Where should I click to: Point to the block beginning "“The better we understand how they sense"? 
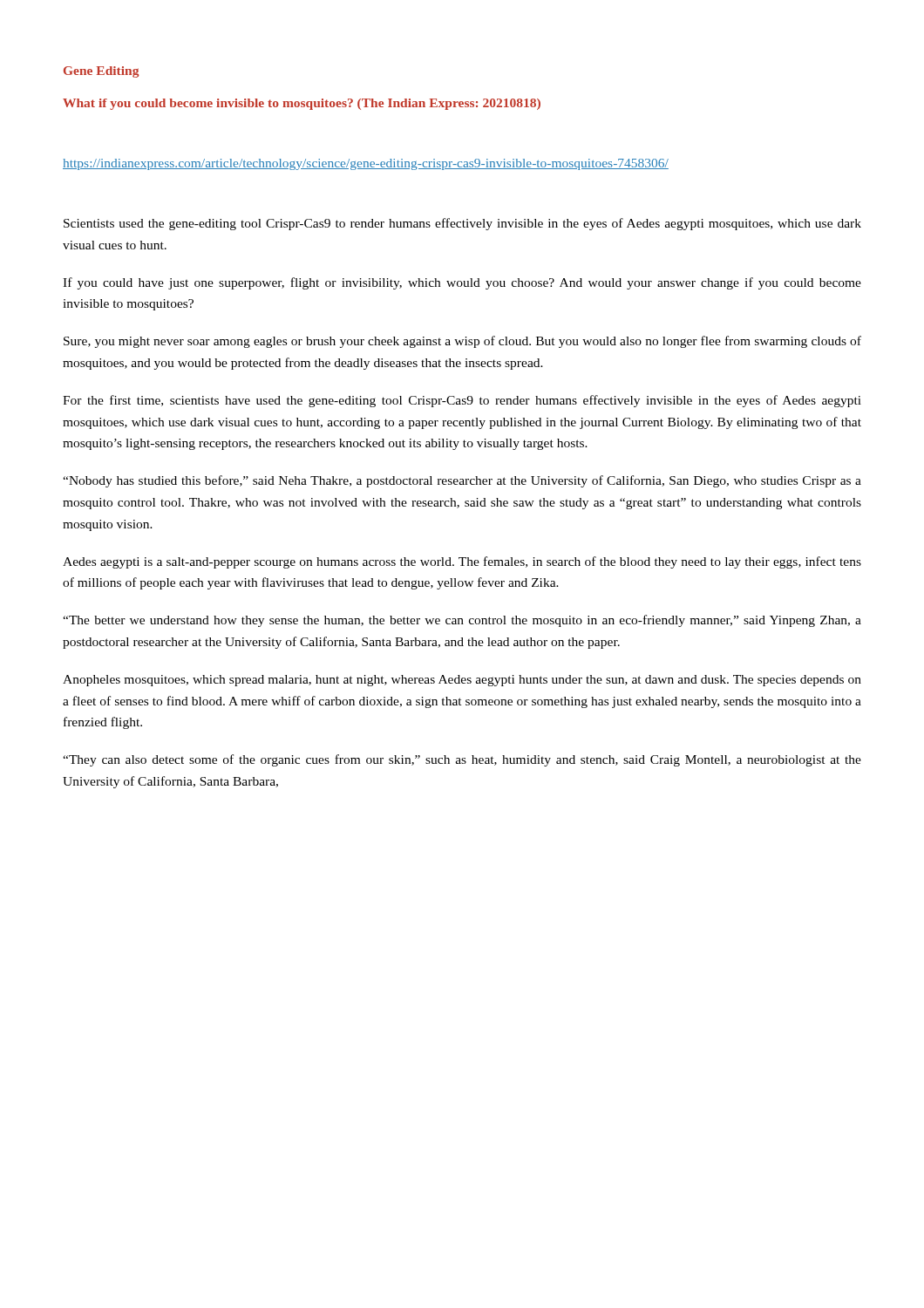pyautogui.click(x=462, y=631)
